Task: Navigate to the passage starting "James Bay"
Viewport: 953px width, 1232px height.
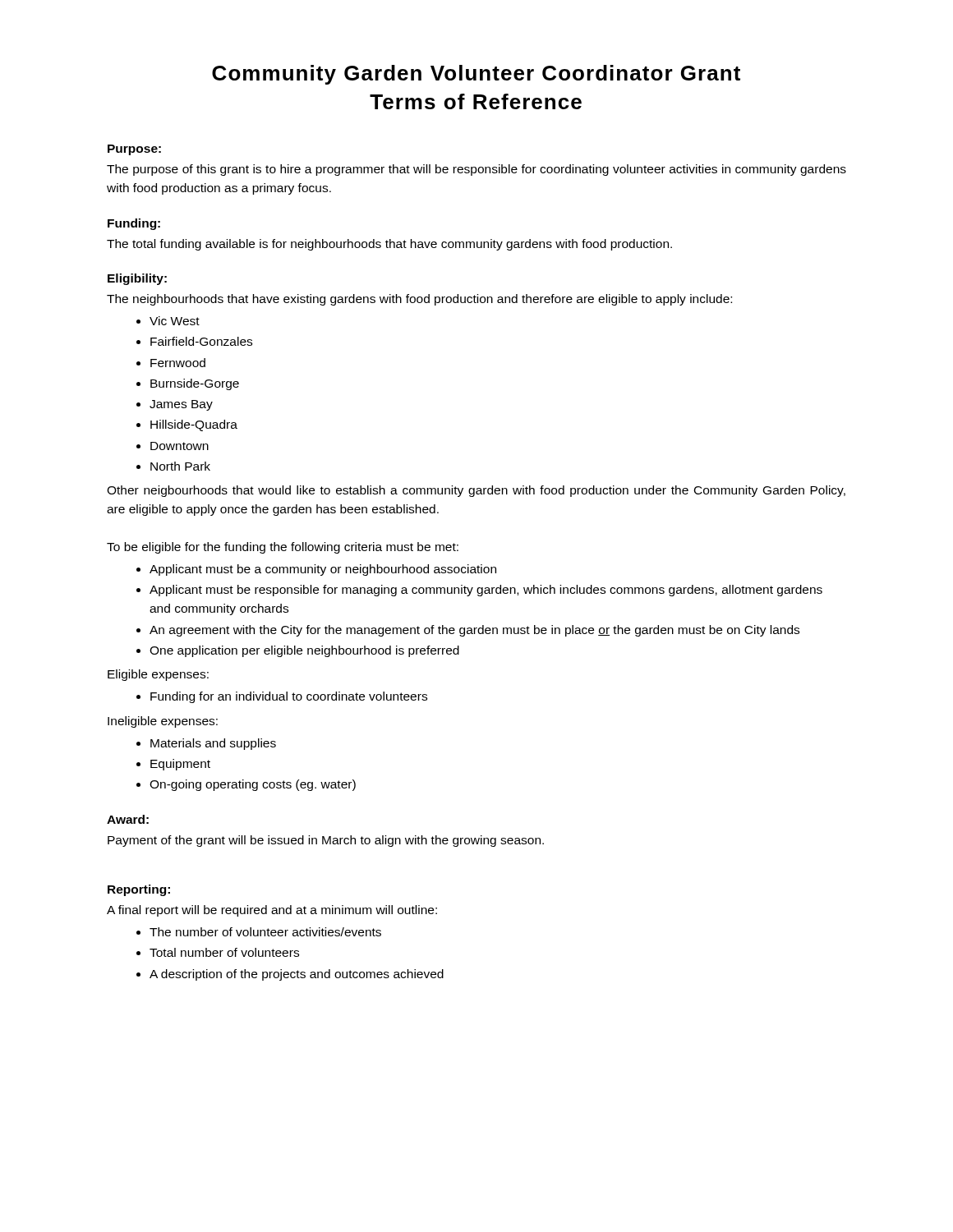Action: click(181, 404)
